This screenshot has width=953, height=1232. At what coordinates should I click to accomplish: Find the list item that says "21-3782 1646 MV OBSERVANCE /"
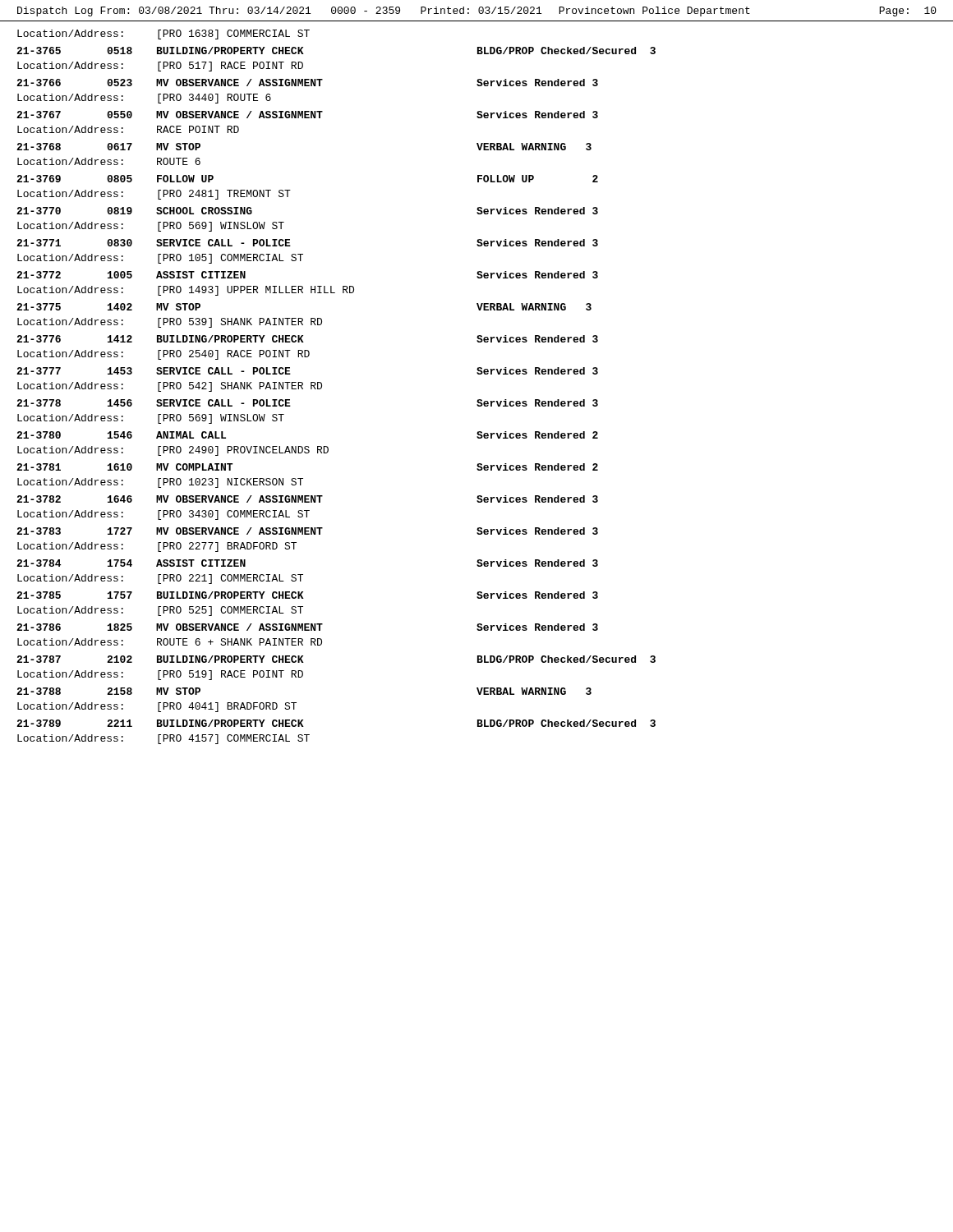click(476, 510)
